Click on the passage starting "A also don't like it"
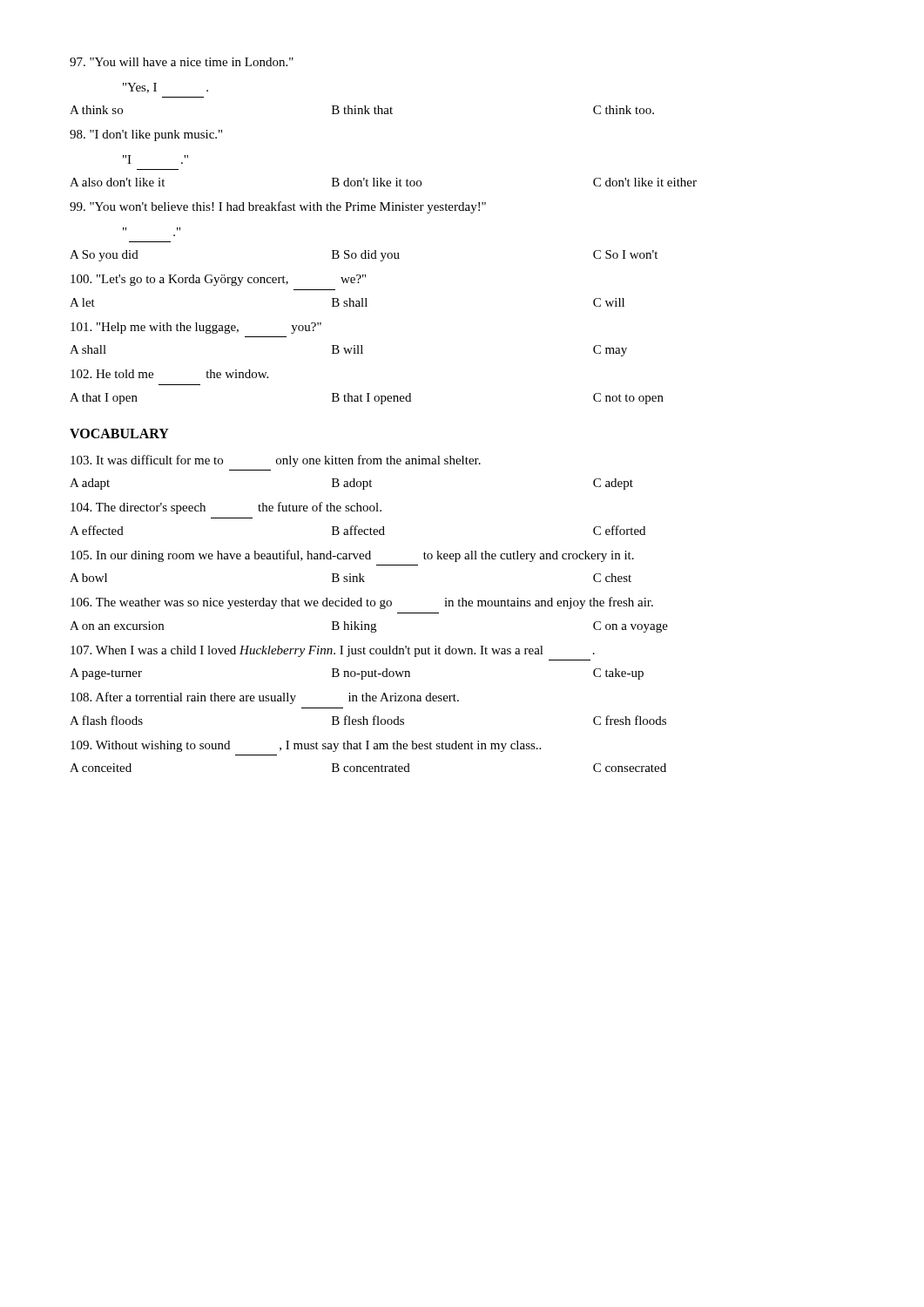Viewport: 924px width, 1307px height. point(383,182)
